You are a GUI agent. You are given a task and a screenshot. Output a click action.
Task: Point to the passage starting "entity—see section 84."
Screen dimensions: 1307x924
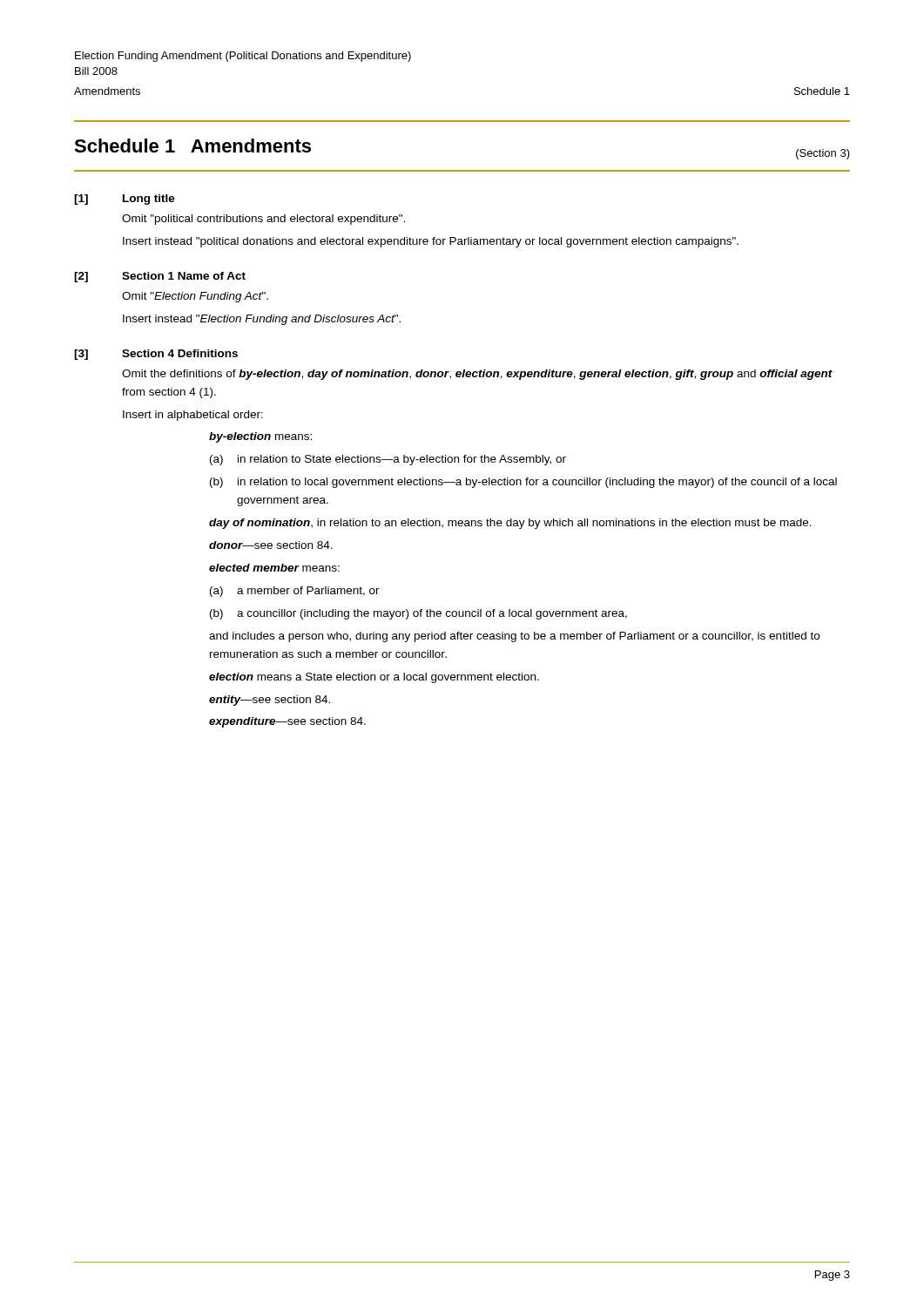point(270,699)
